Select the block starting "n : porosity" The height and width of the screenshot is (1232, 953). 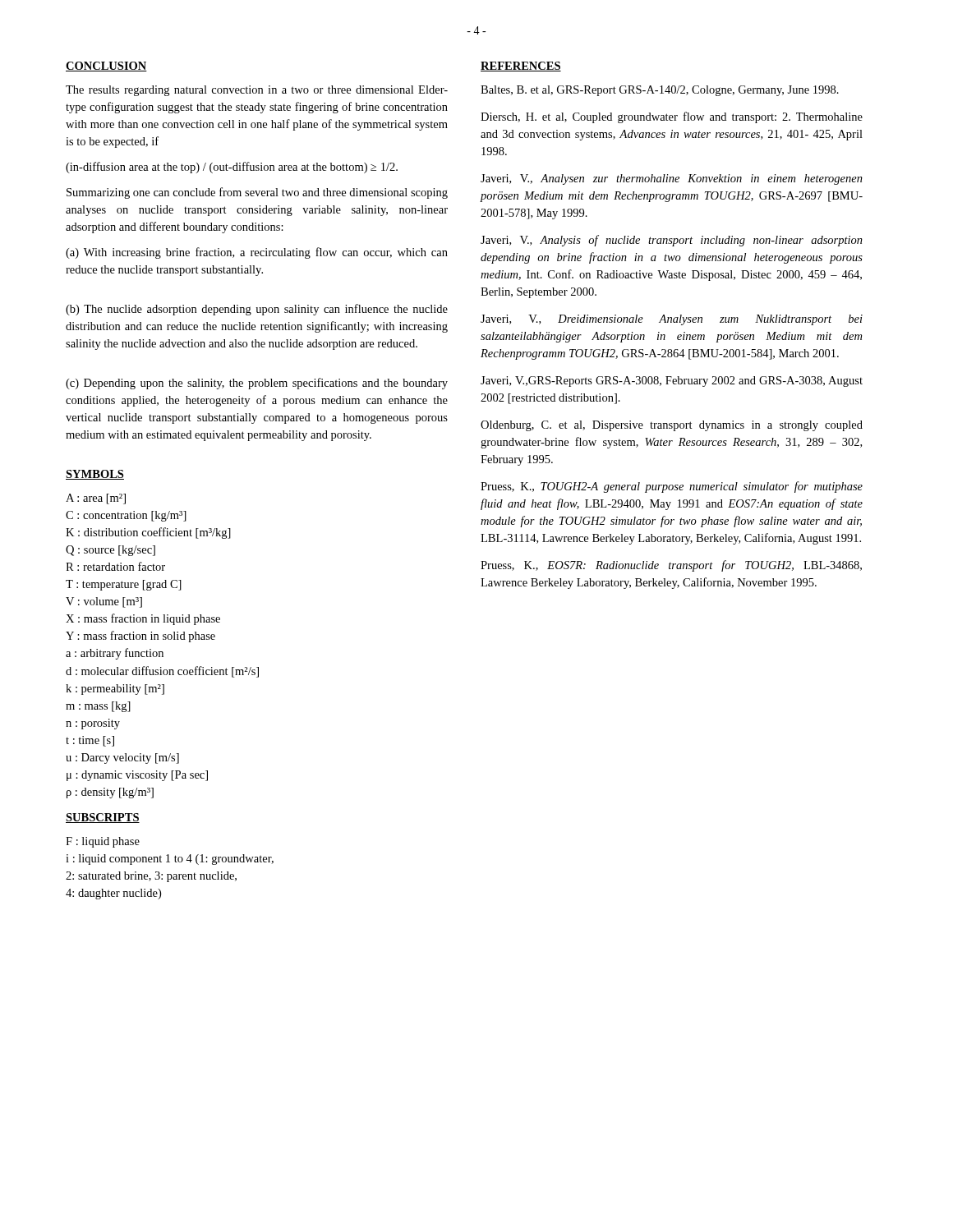coord(93,722)
